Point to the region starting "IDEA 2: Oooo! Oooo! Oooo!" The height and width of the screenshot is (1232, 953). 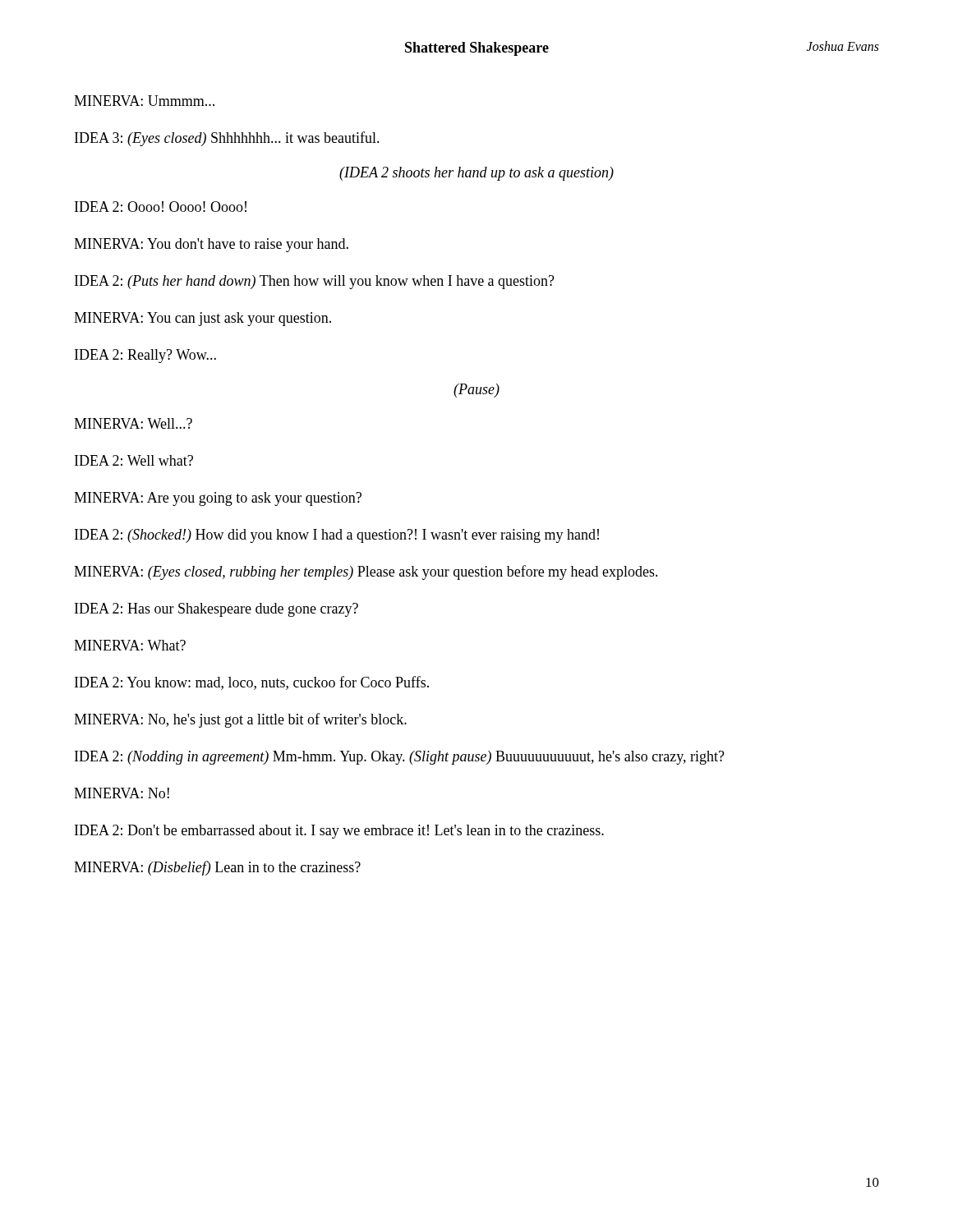point(161,207)
